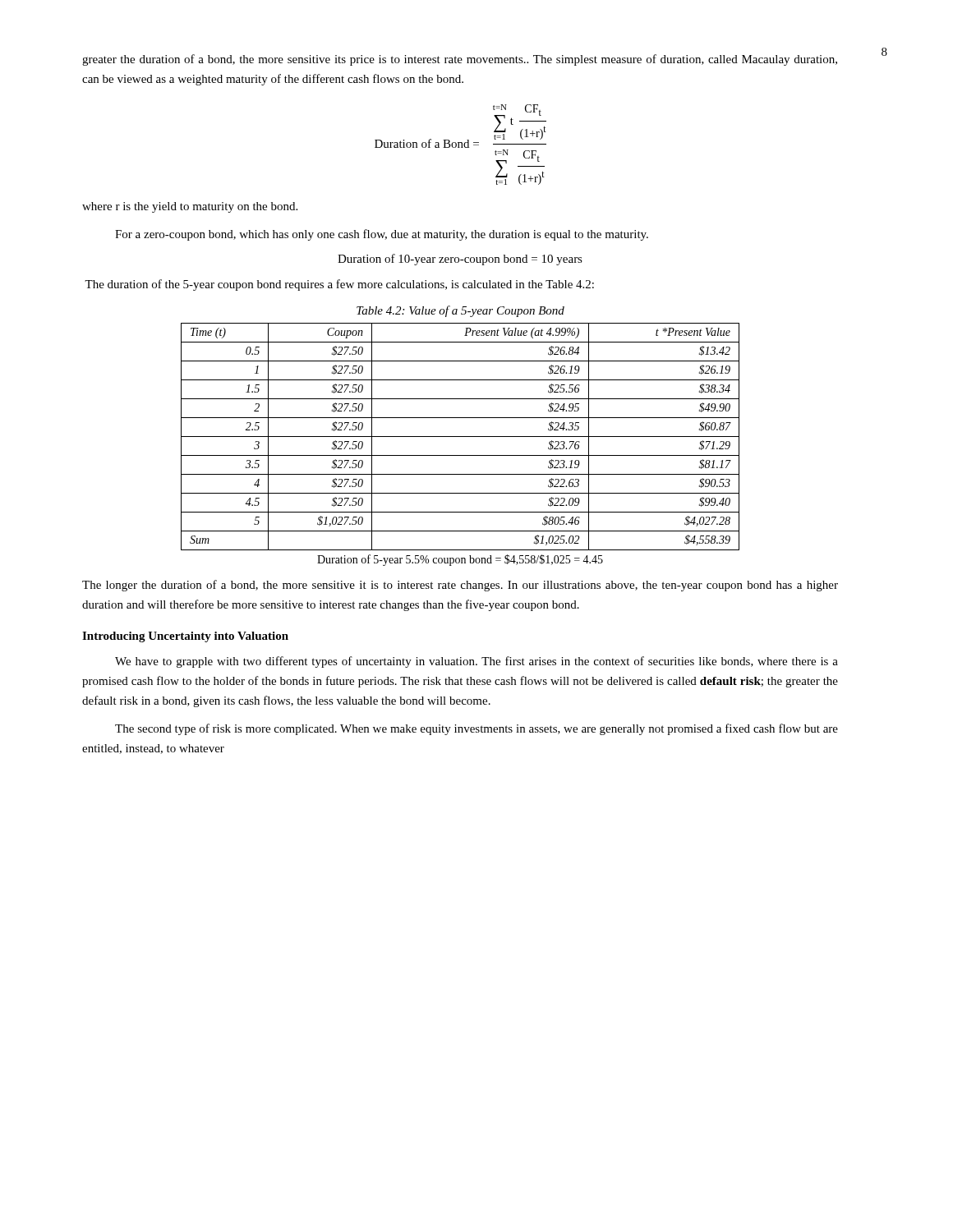This screenshot has width=953, height=1232.
Task: Click on the text block starting "greater the duration of a bond, the more"
Action: [x=460, y=69]
